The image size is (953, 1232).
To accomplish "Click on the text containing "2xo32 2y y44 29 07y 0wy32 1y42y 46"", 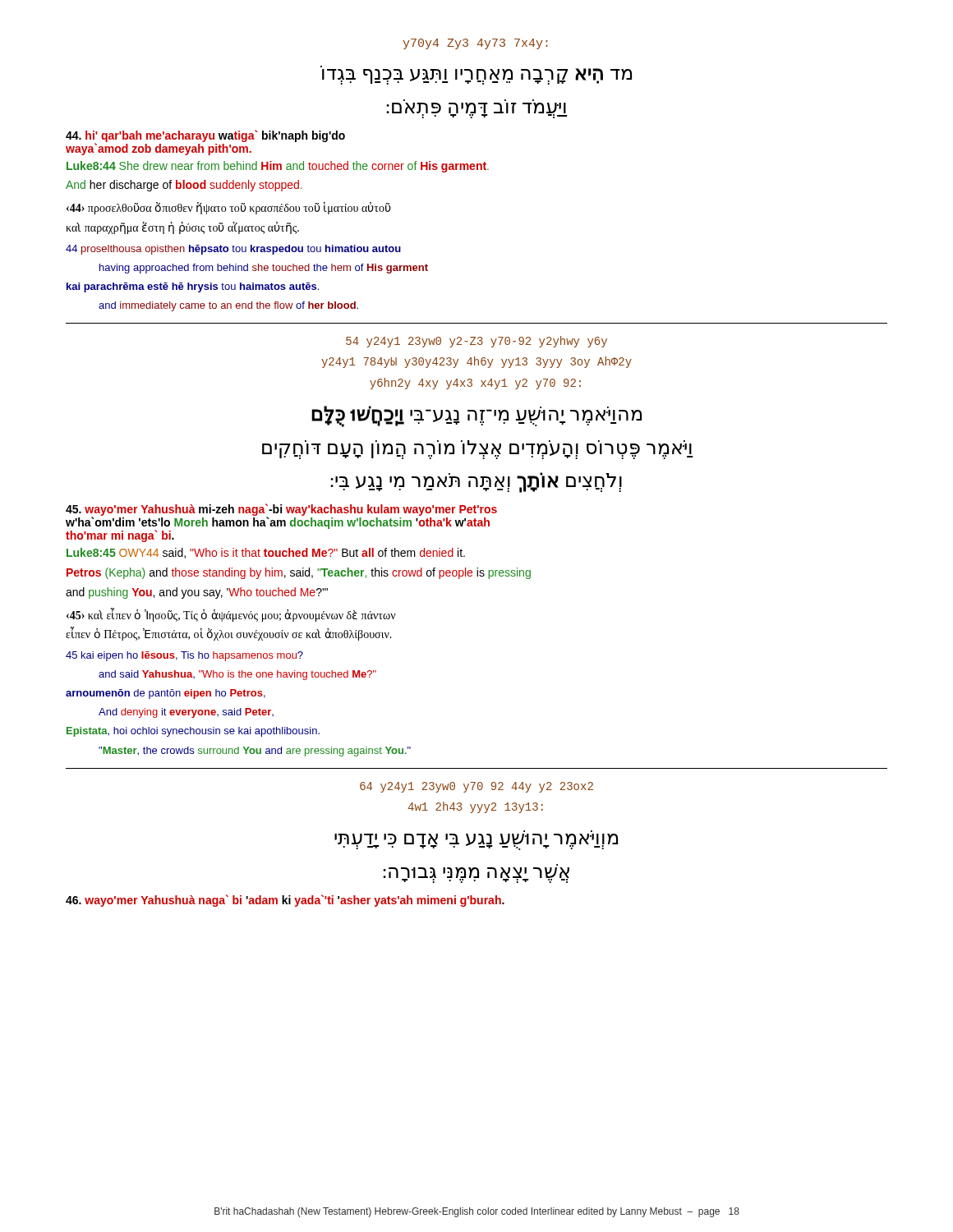I will 476,787.
